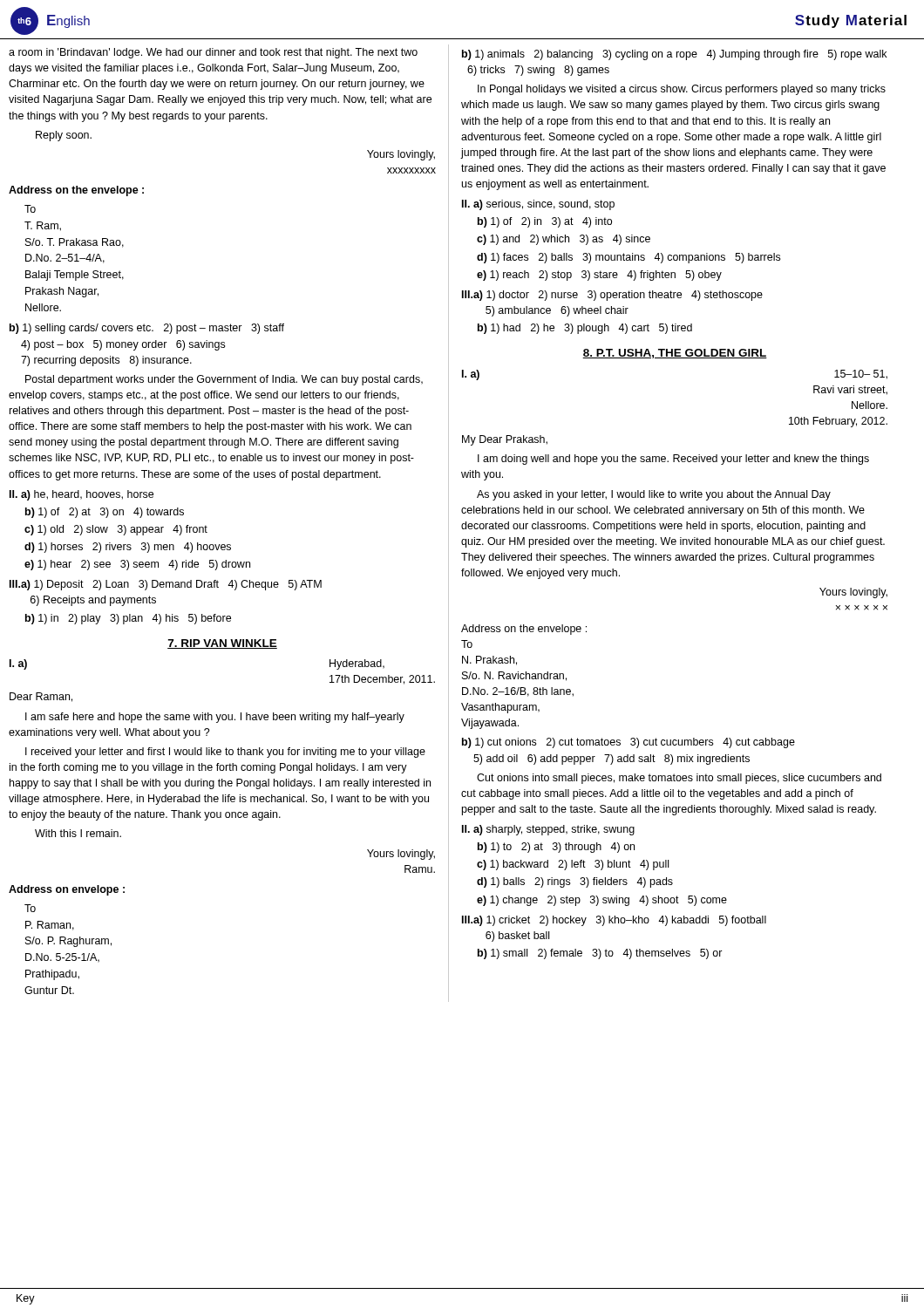Locate the list item containing "III.a) 1) doctor 2) nurse 3) operation theatre"
The image size is (924, 1308).
tap(612, 302)
